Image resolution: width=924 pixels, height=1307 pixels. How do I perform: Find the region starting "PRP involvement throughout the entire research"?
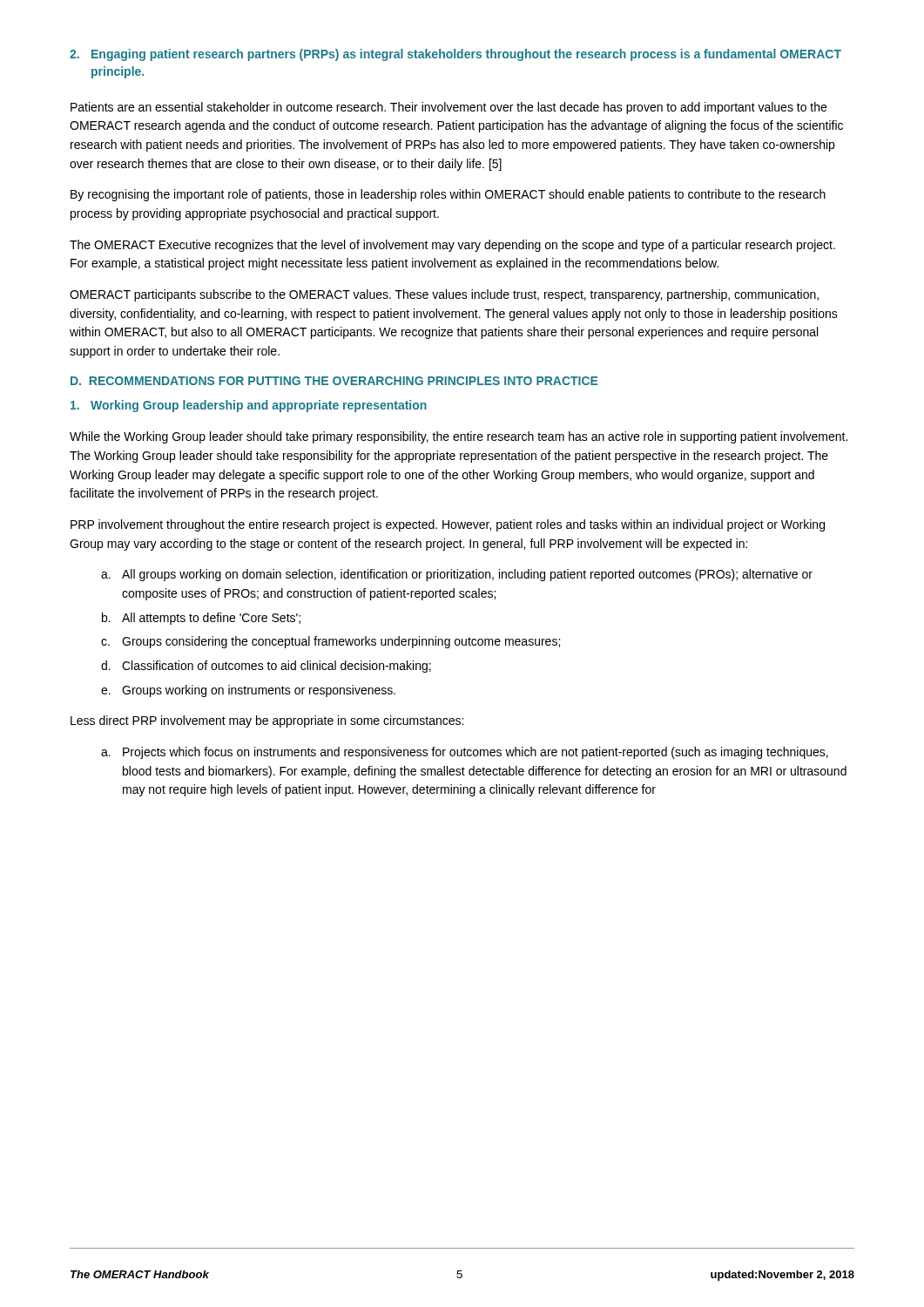[462, 535]
